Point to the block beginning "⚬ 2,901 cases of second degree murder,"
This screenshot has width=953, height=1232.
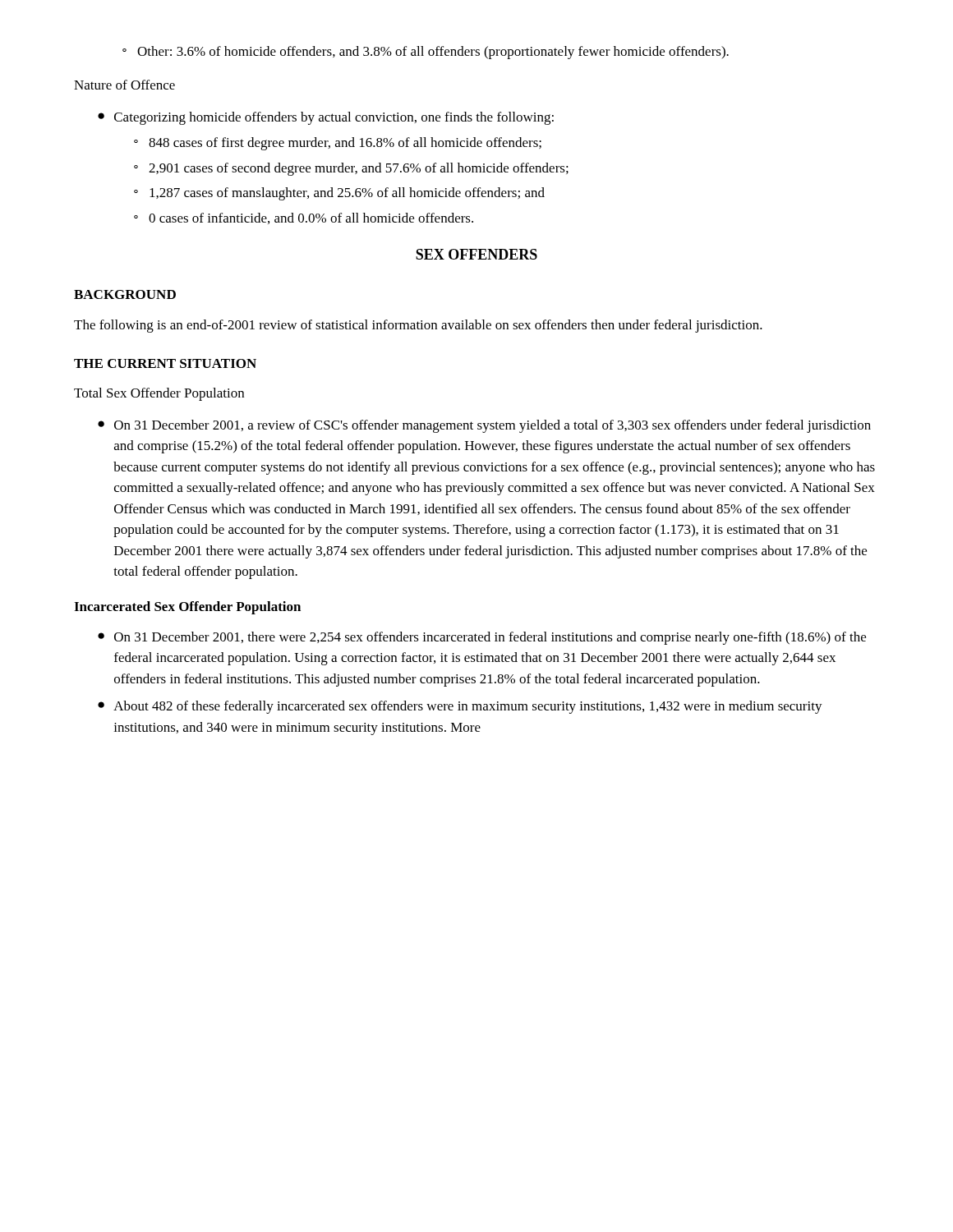(x=350, y=168)
